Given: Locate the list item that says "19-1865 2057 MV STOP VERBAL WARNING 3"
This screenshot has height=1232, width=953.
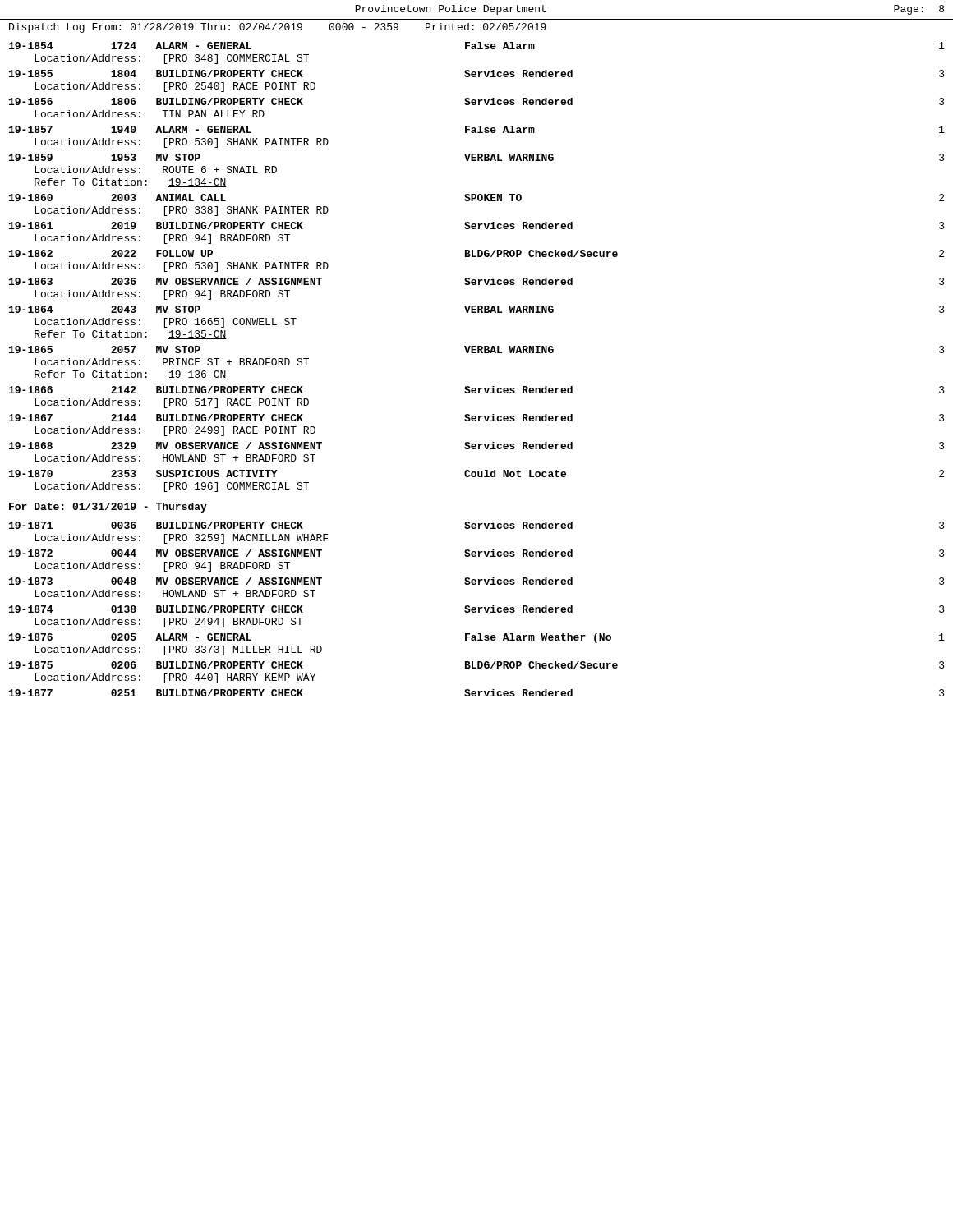Looking at the screenshot, I should [x=476, y=363].
